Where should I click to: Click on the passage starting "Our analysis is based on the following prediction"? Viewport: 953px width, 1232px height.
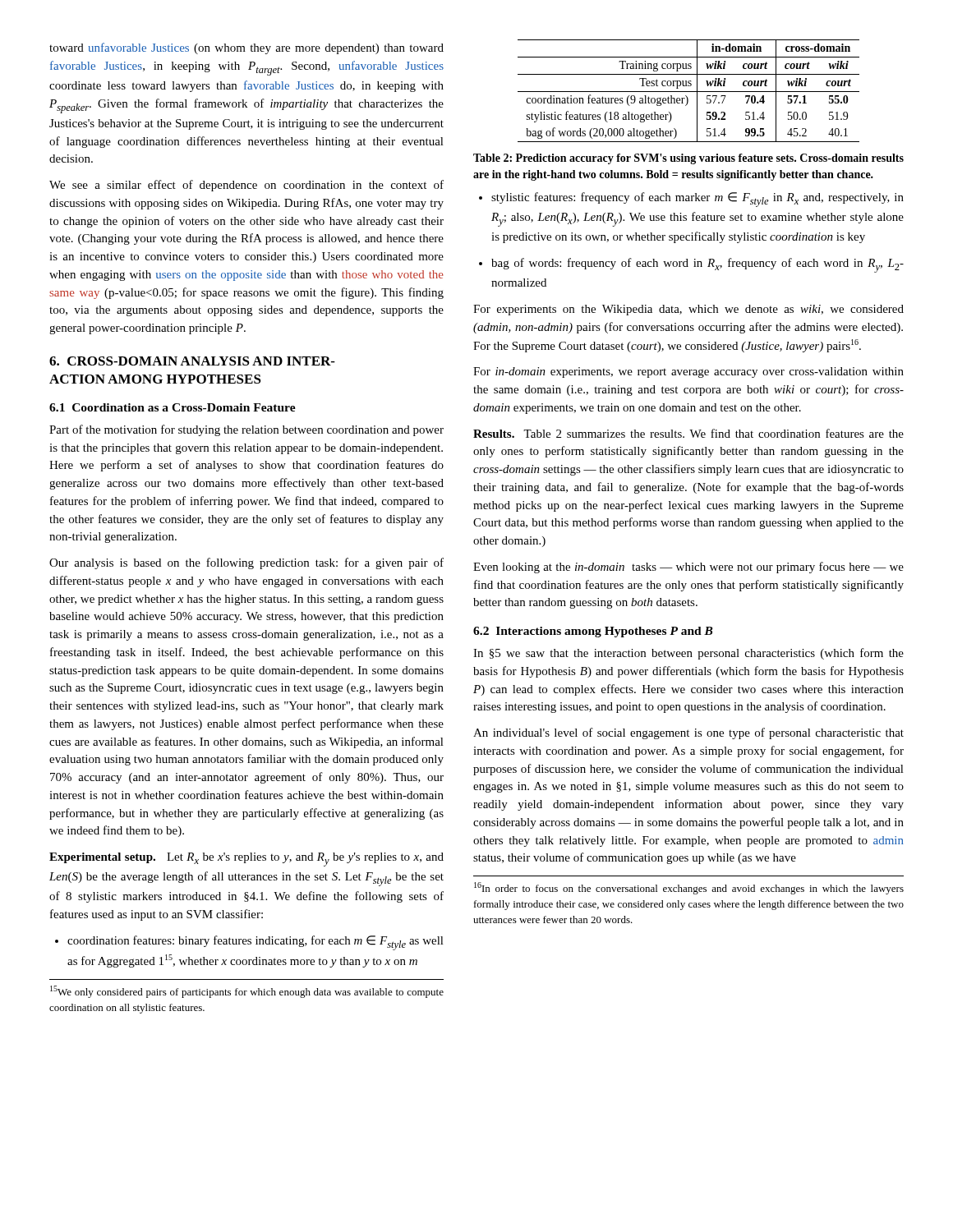point(246,697)
